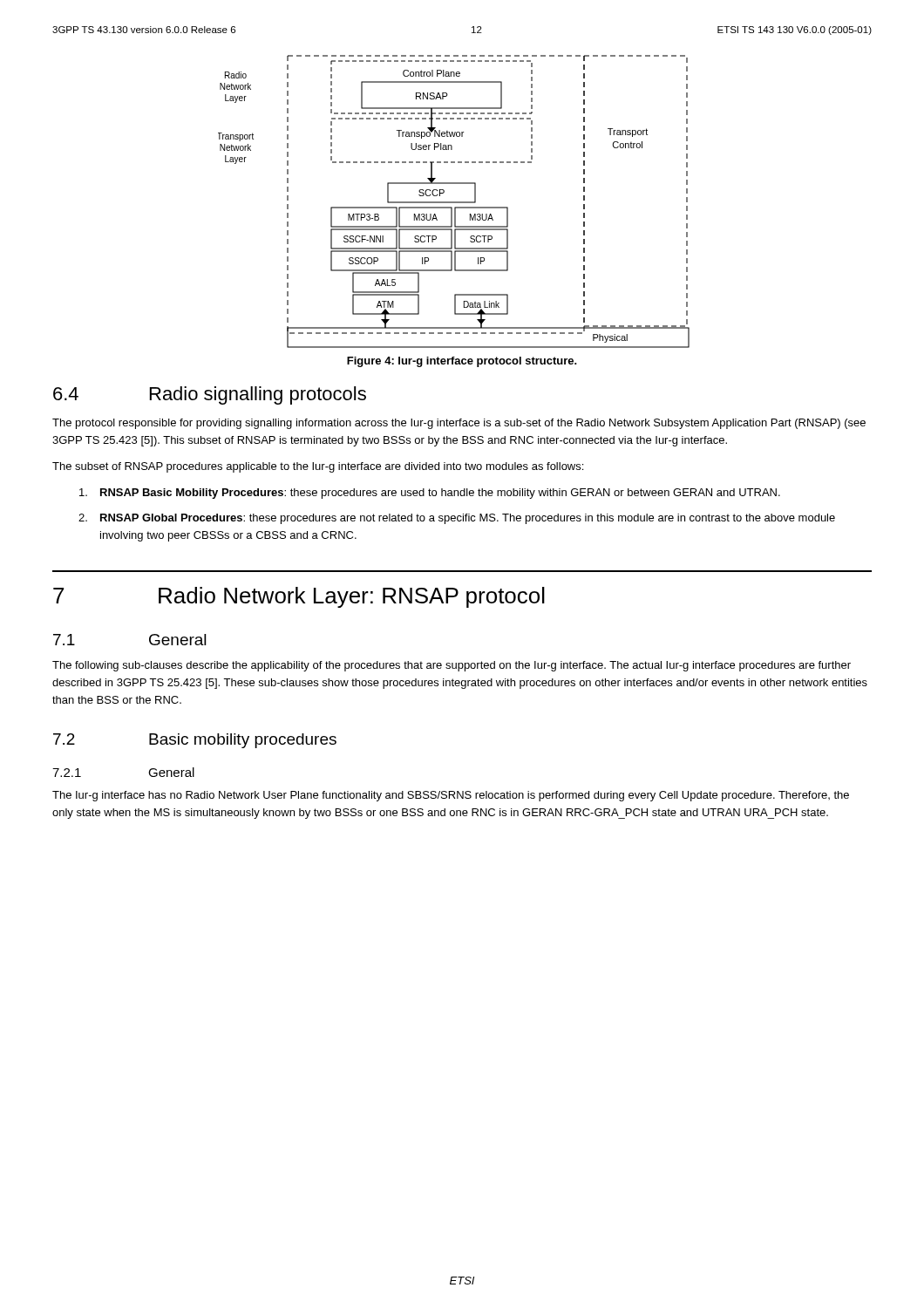Locate the caption that reads "Figure 4: Iur-g interface"

[462, 361]
